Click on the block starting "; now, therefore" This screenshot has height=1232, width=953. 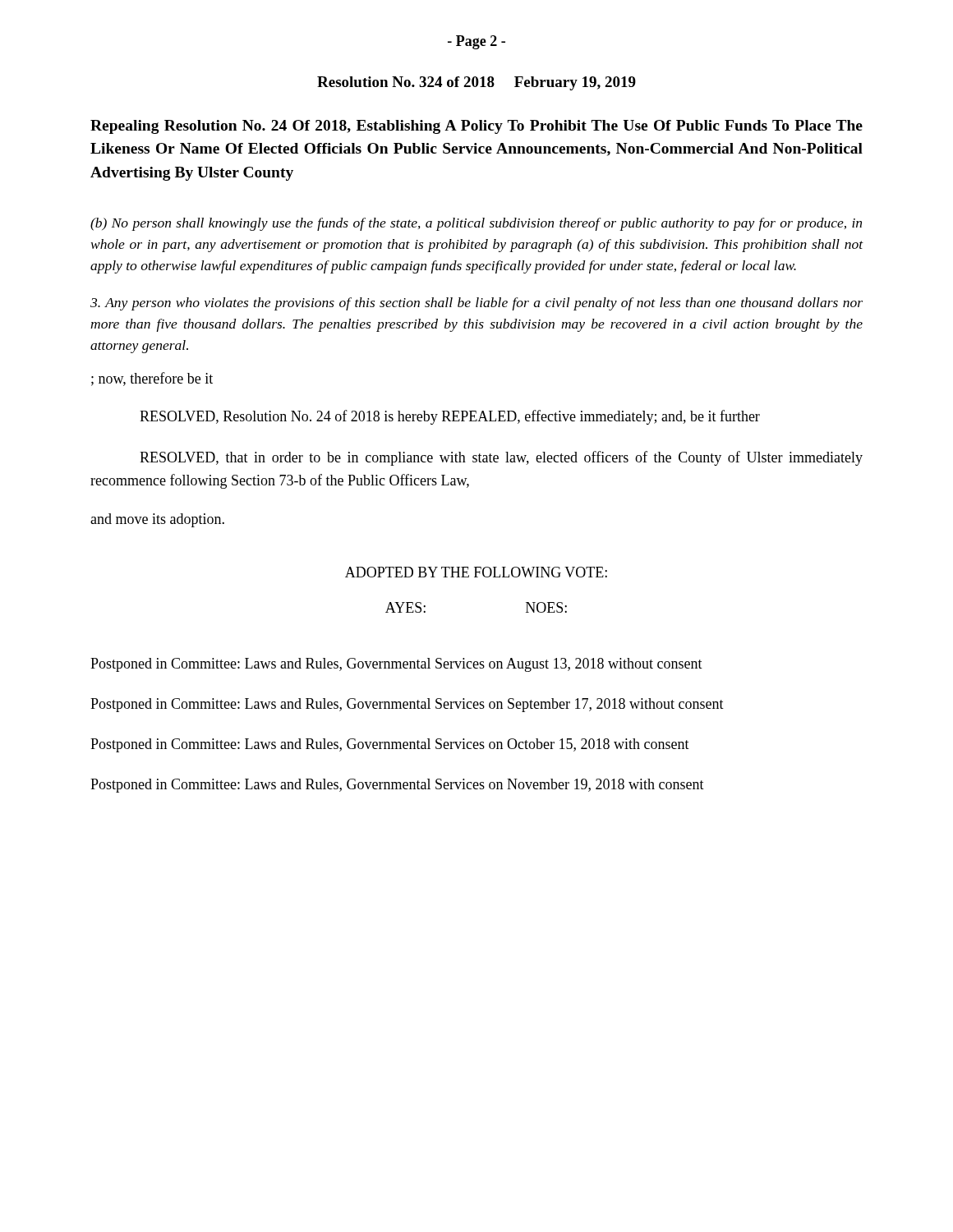[x=152, y=379]
